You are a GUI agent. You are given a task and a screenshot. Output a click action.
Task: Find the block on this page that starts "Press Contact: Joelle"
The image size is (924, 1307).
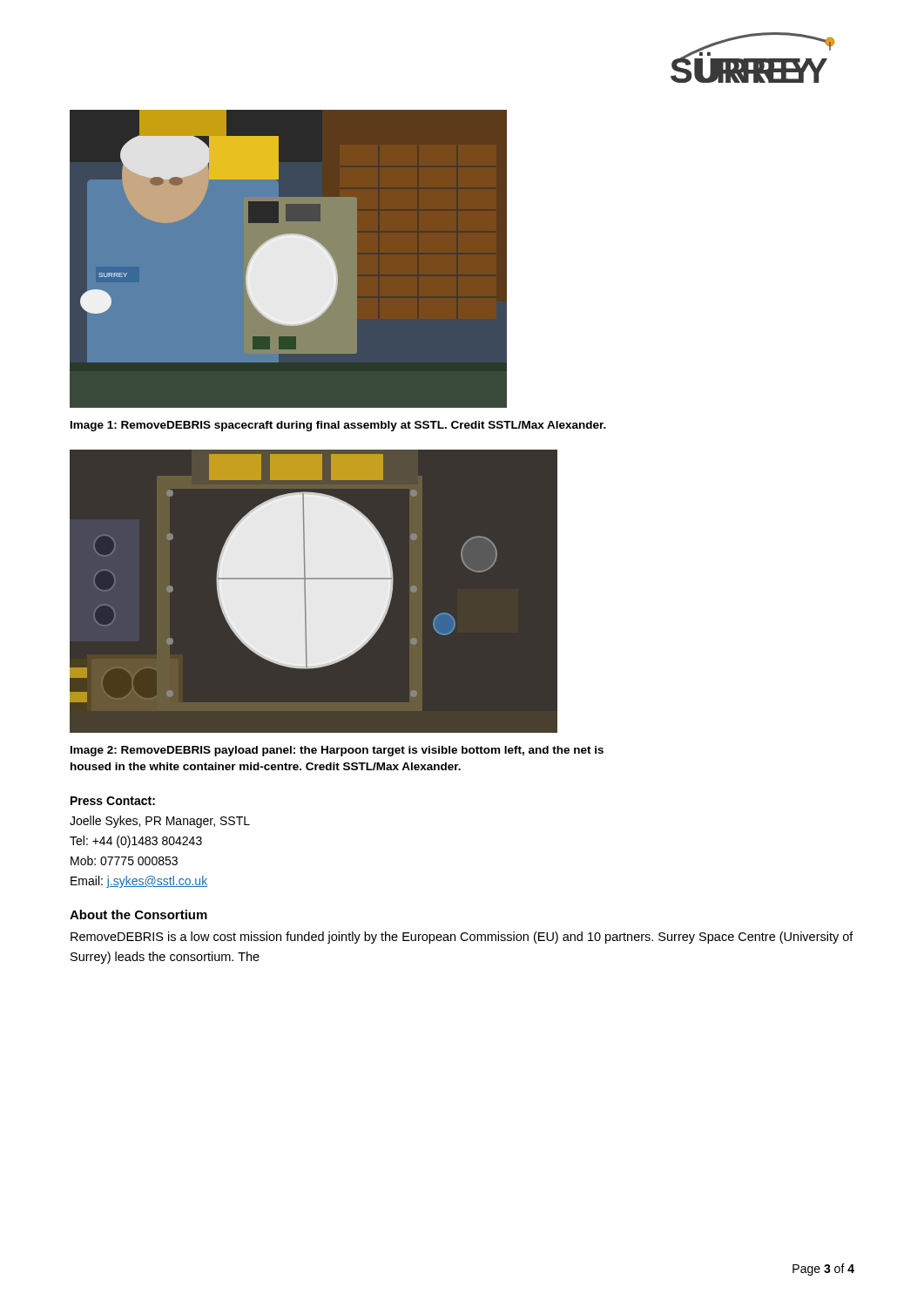160,841
